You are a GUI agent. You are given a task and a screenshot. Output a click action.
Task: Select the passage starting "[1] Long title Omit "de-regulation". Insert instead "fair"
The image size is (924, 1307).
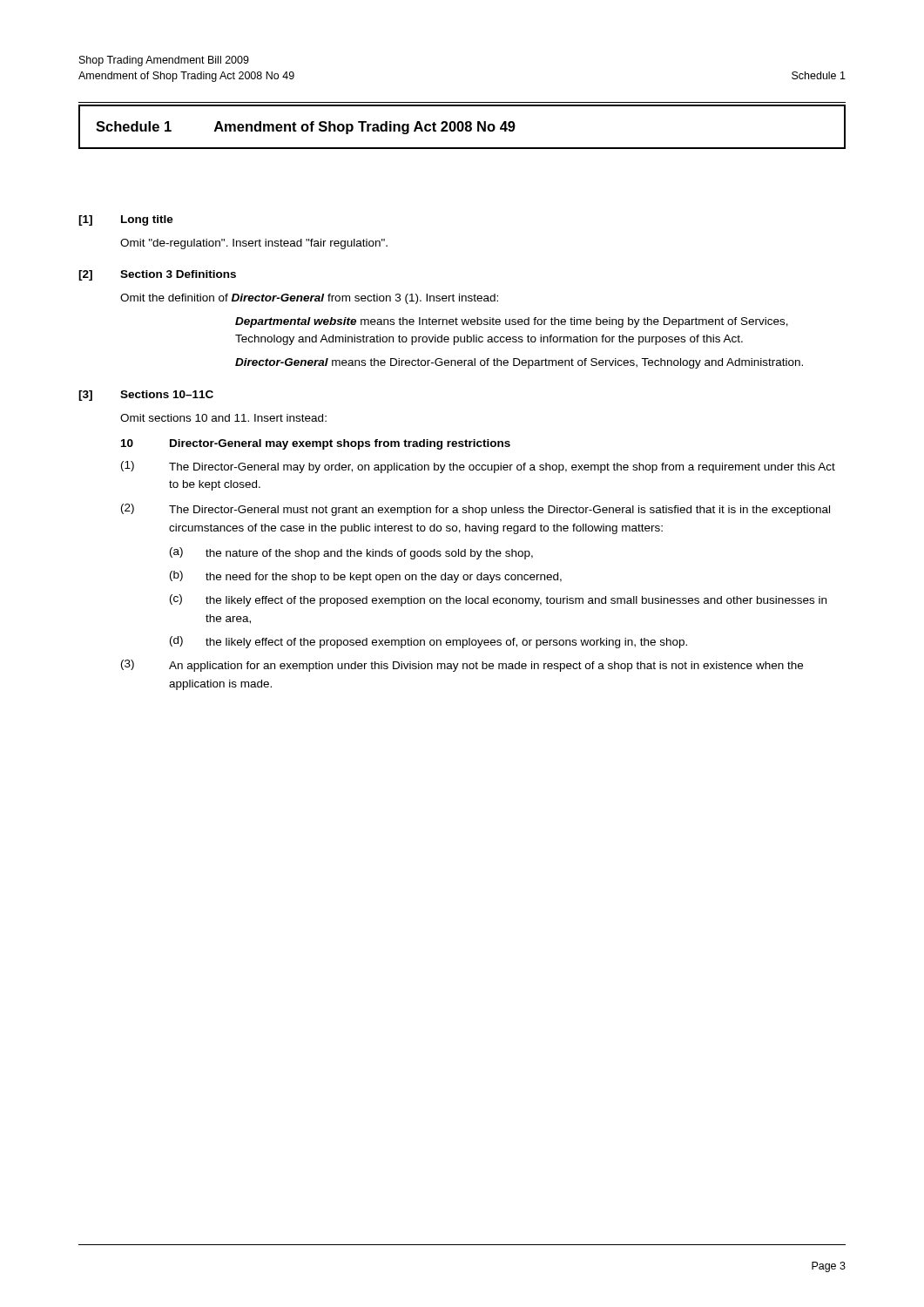tap(126, 220)
